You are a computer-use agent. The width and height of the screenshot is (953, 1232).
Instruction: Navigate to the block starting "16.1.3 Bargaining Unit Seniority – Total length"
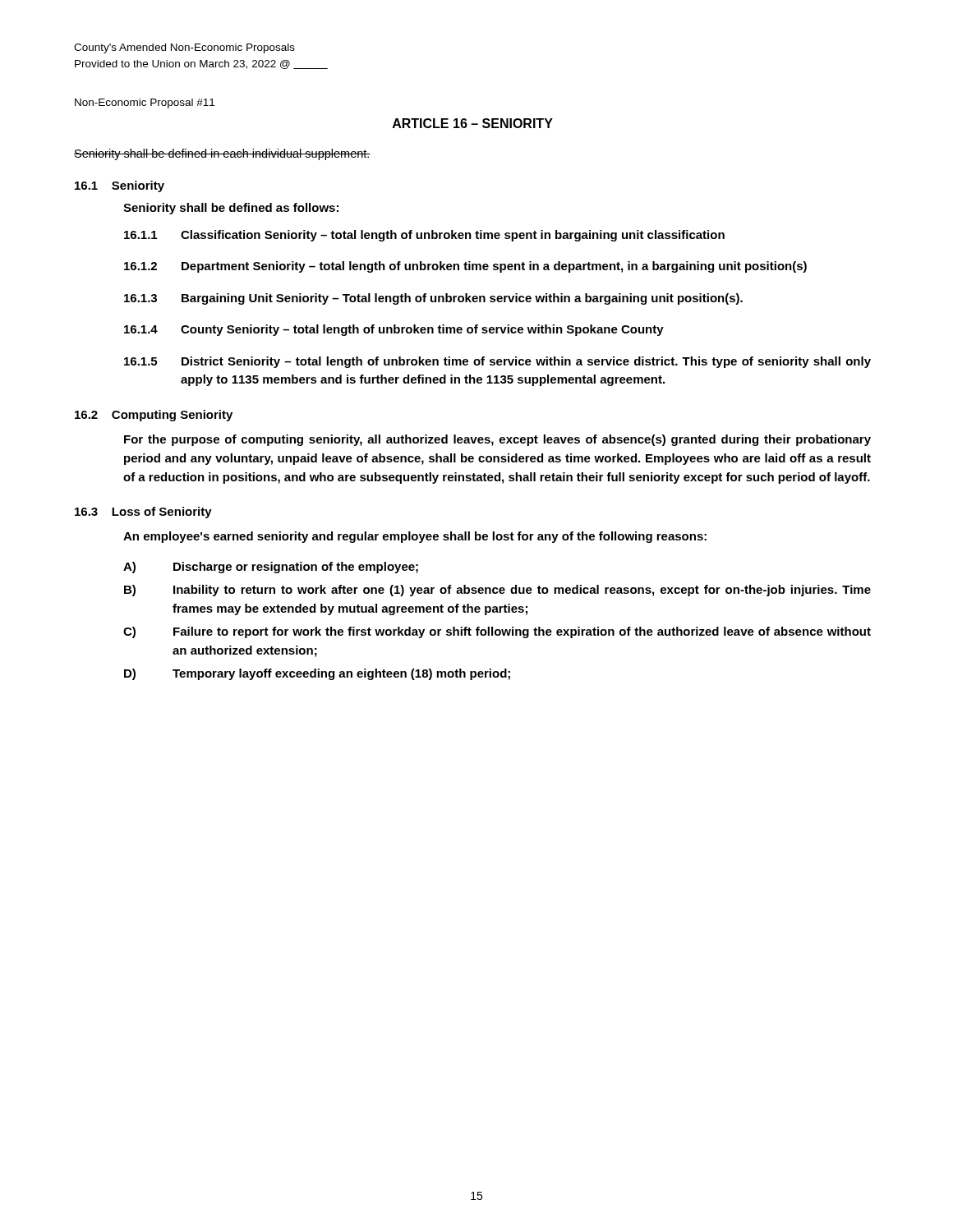pos(497,298)
